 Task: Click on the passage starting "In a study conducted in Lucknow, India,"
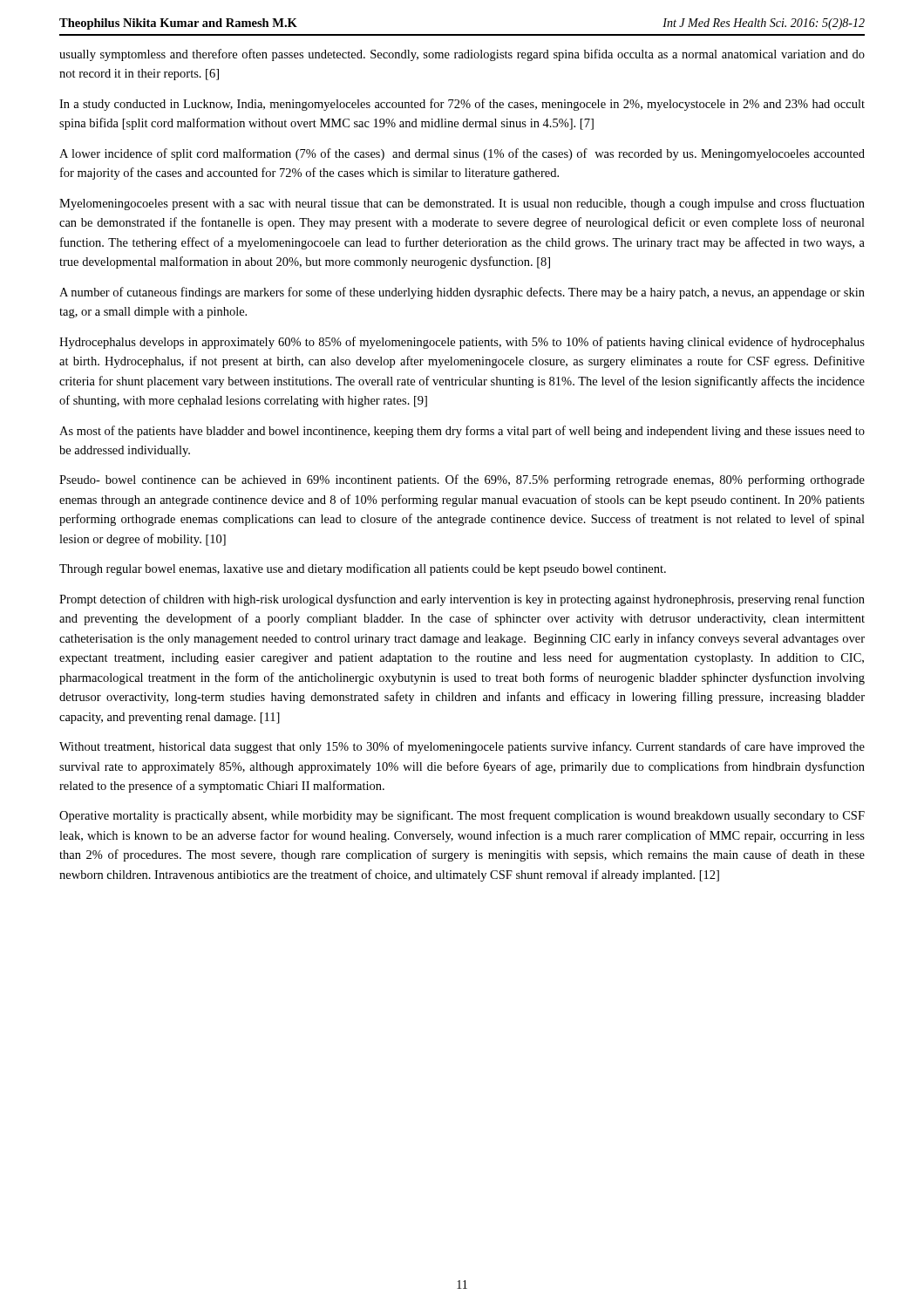[x=462, y=114]
